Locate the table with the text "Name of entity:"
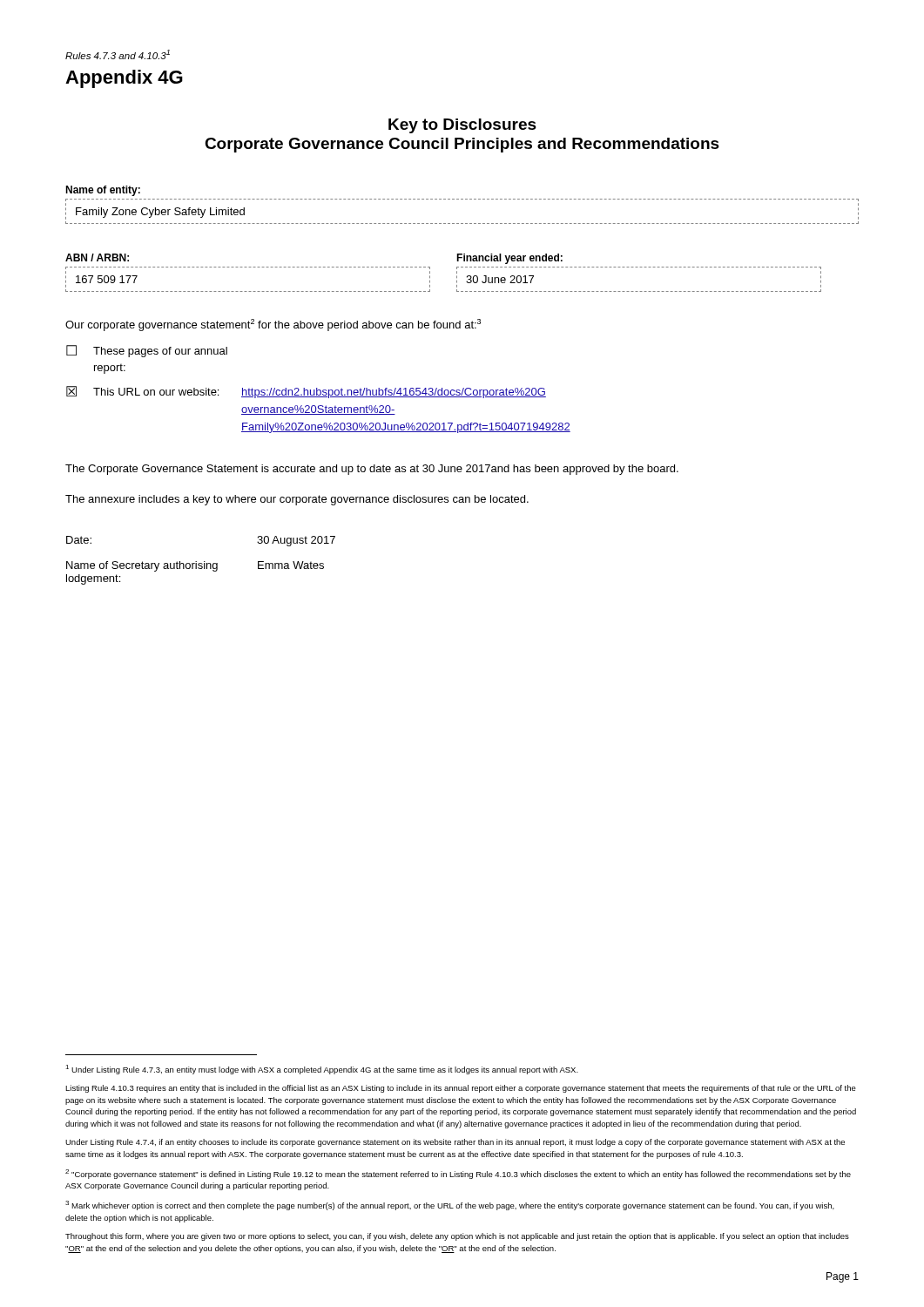The width and height of the screenshot is (924, 1307). pyautogui.click(x=462, y=204)
